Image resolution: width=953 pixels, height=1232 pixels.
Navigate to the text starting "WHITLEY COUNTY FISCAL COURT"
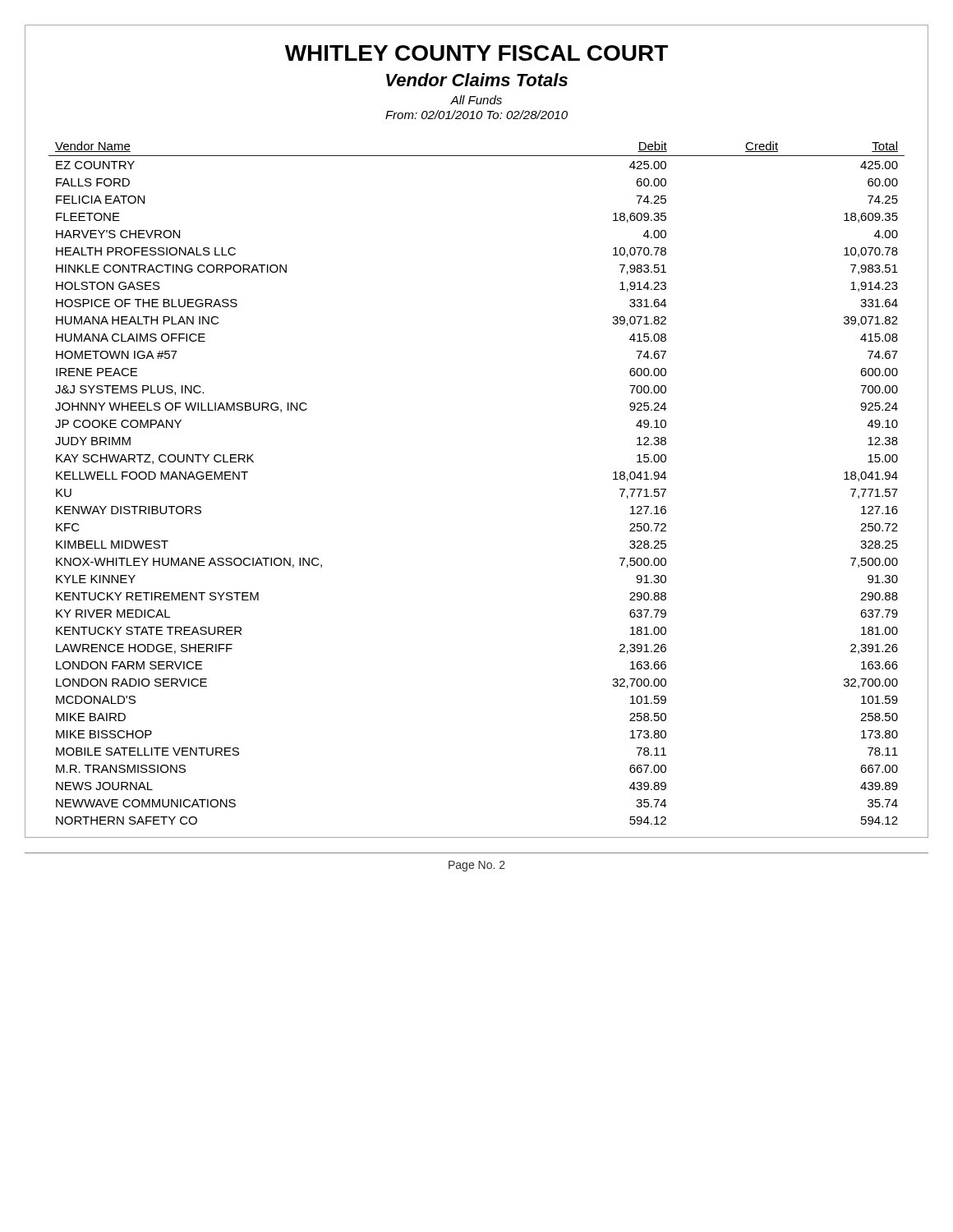click(x=476, y=53)
